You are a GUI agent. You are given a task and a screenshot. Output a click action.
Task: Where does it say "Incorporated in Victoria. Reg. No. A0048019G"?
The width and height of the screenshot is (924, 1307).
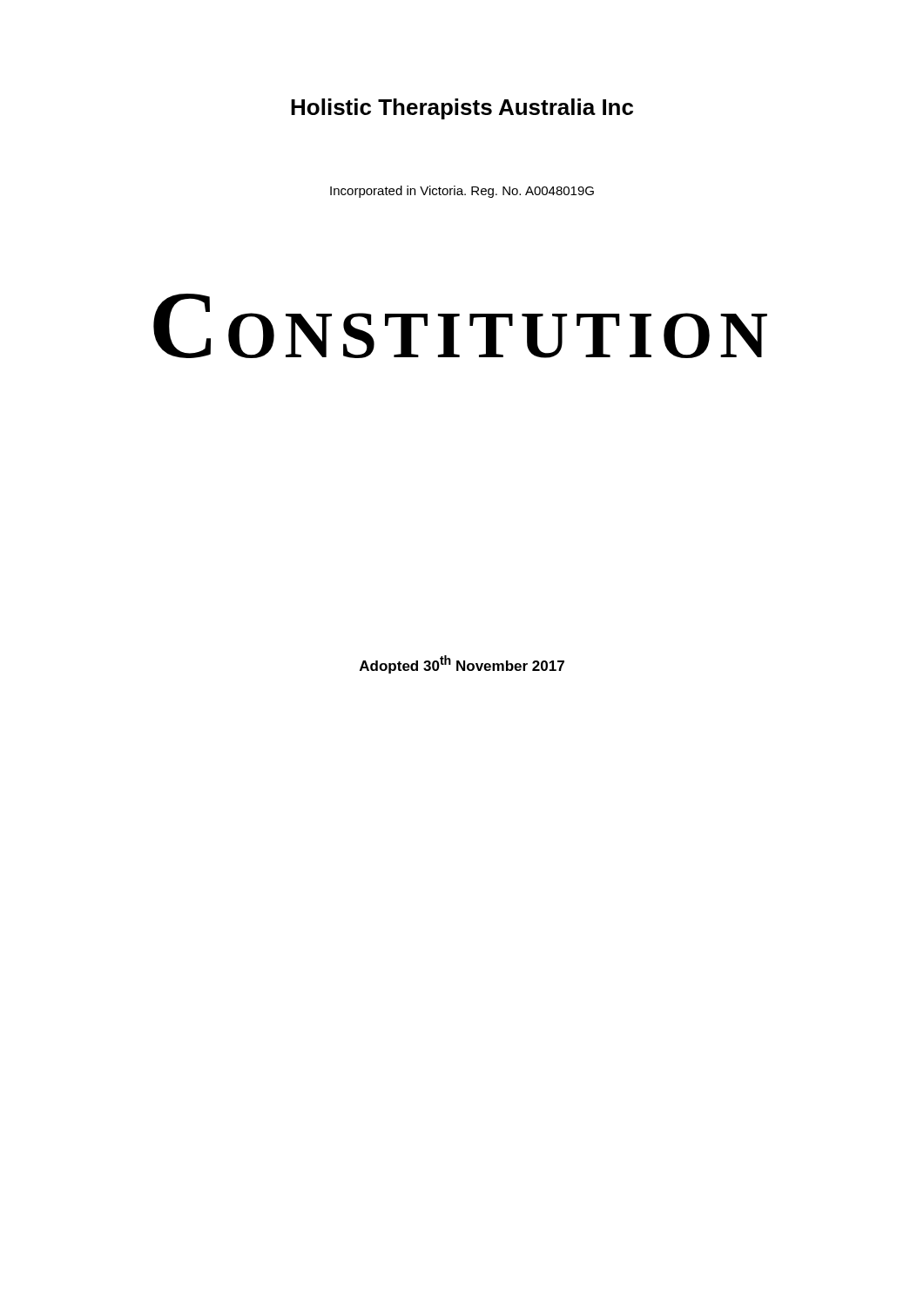click(462, 190)
